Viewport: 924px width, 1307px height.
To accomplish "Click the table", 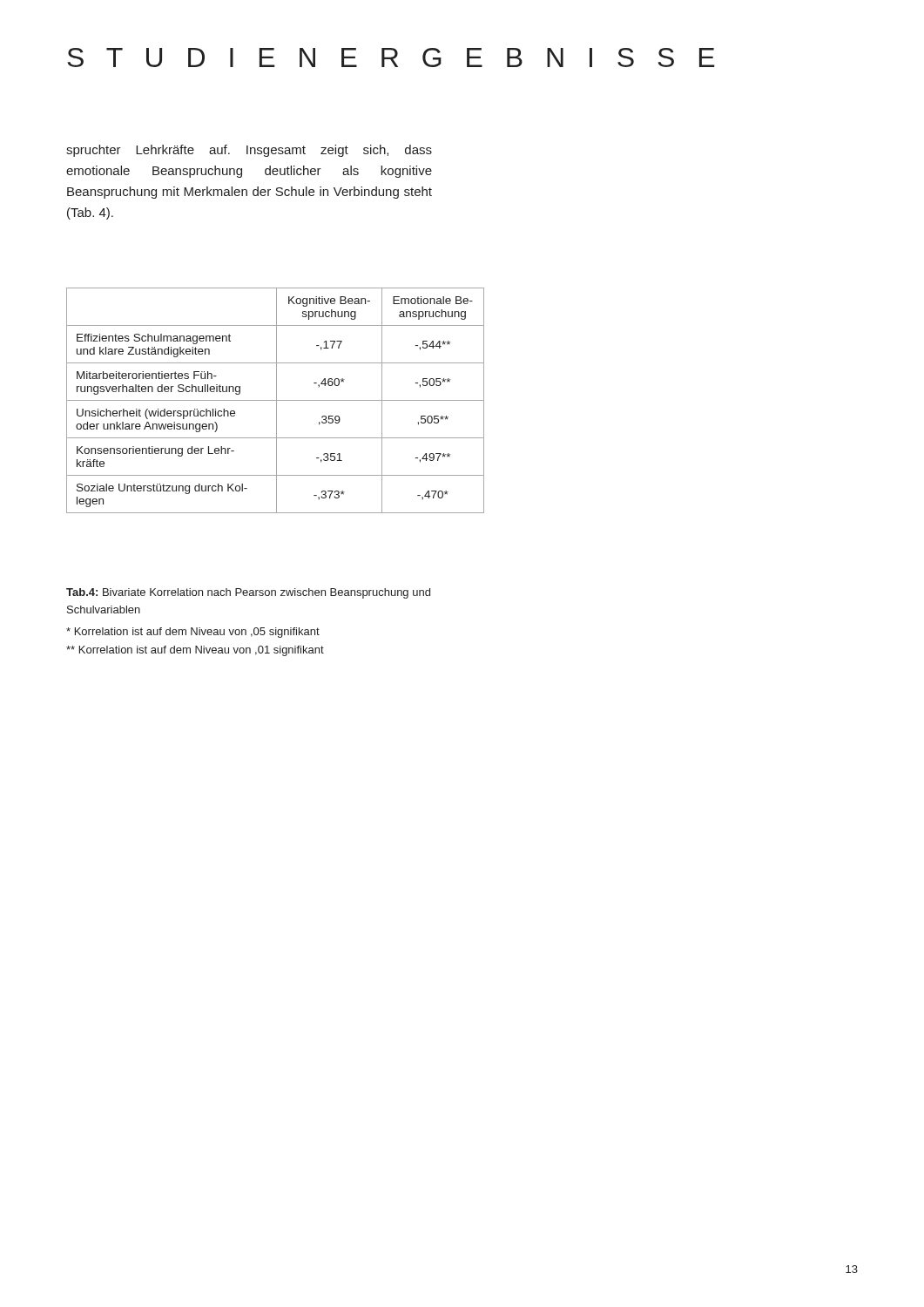I will [x=275, y=400].
